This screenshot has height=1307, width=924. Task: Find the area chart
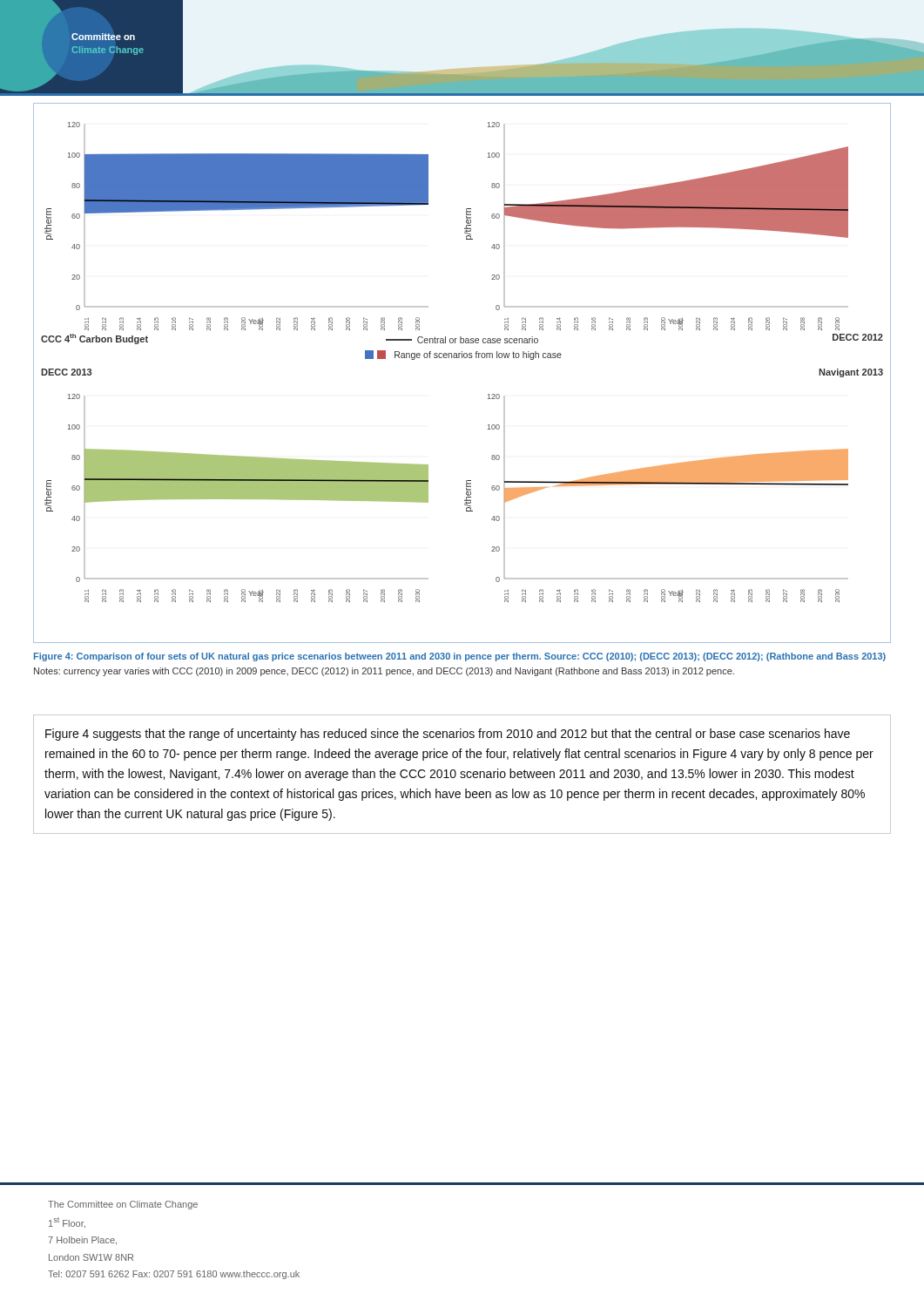(x=462, y=373)
